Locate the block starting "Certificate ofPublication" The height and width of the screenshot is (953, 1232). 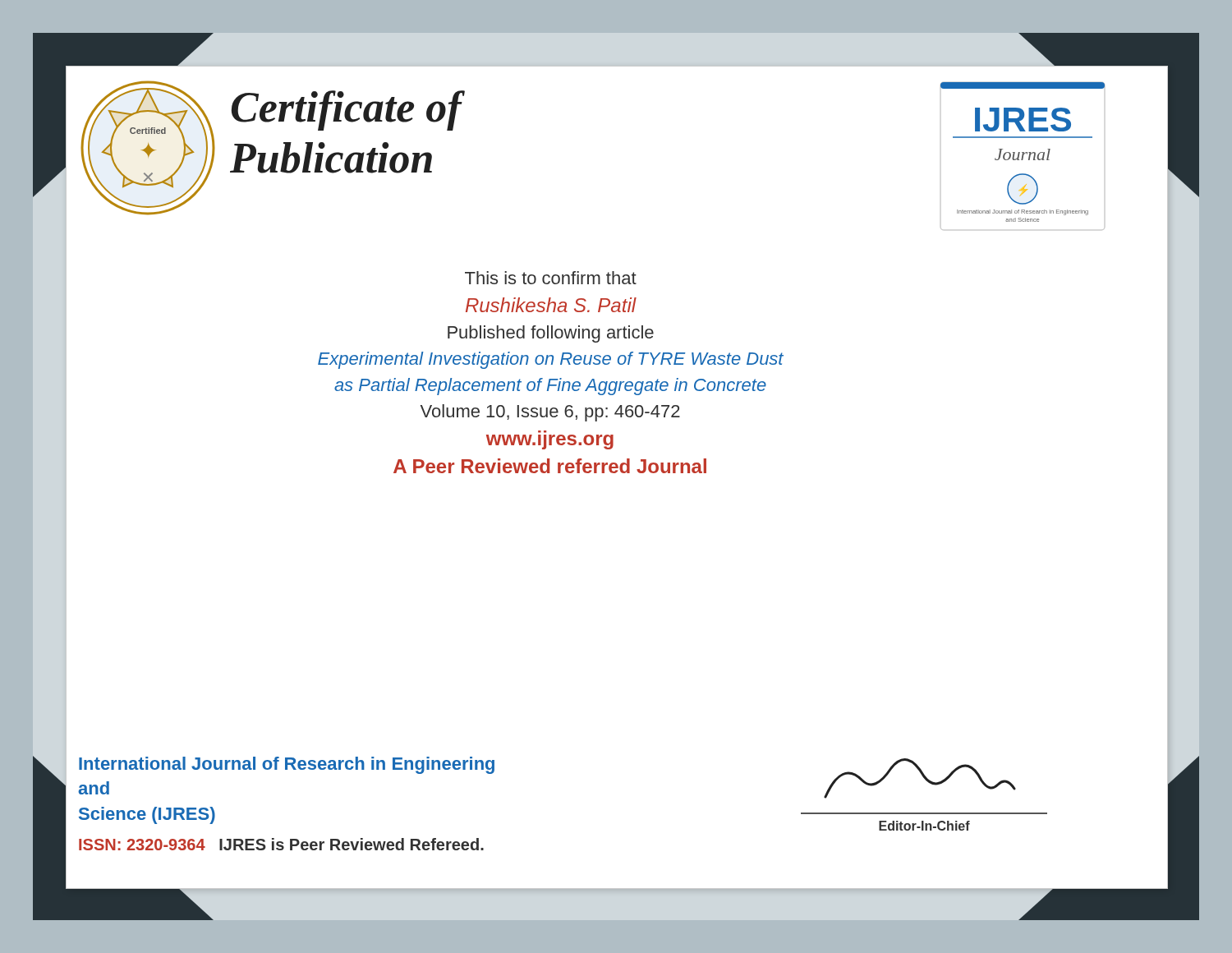452,133
